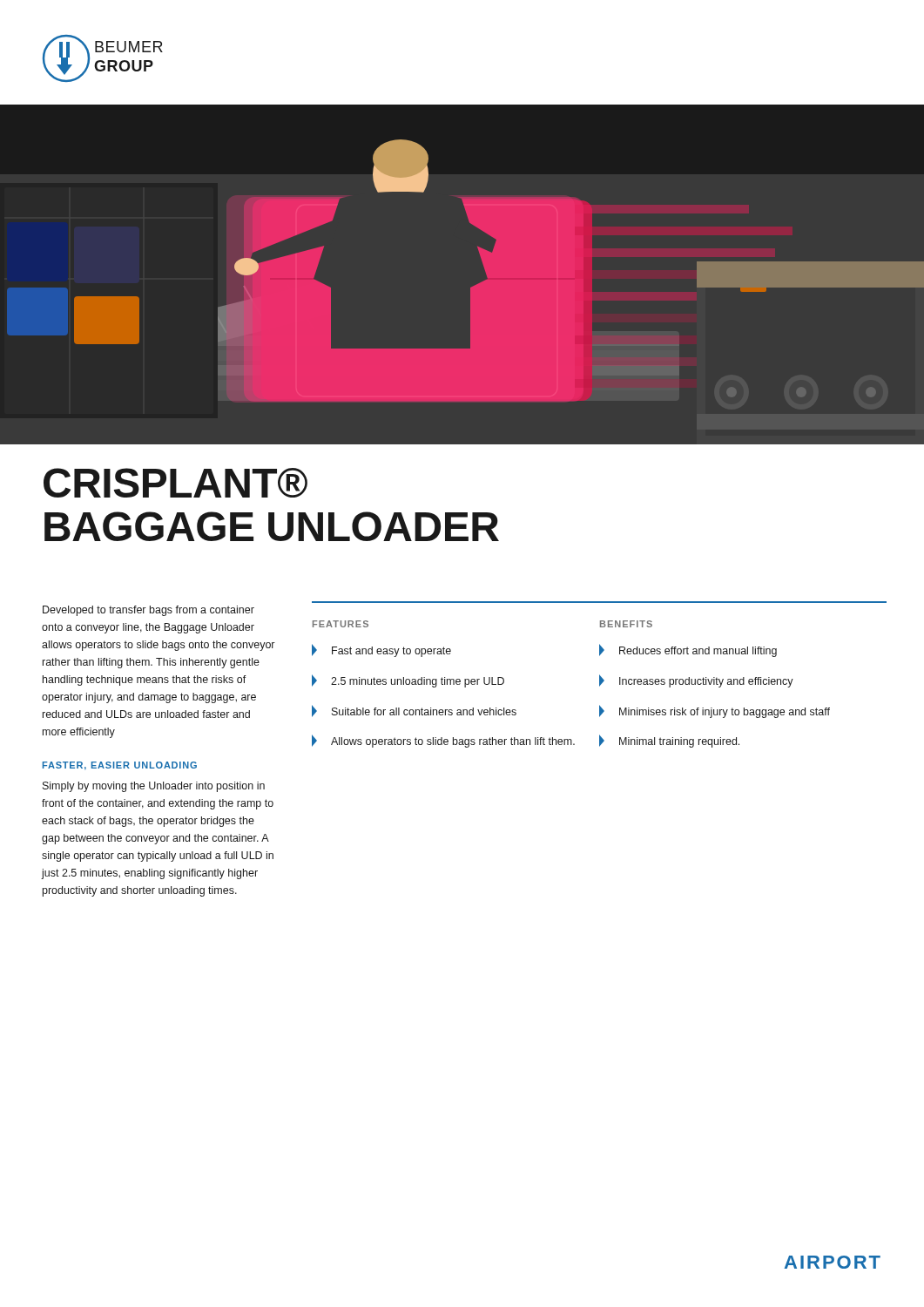Select the list item with the text "Allows operators to"
924x1307 pixels.
[x=444, y=743]
